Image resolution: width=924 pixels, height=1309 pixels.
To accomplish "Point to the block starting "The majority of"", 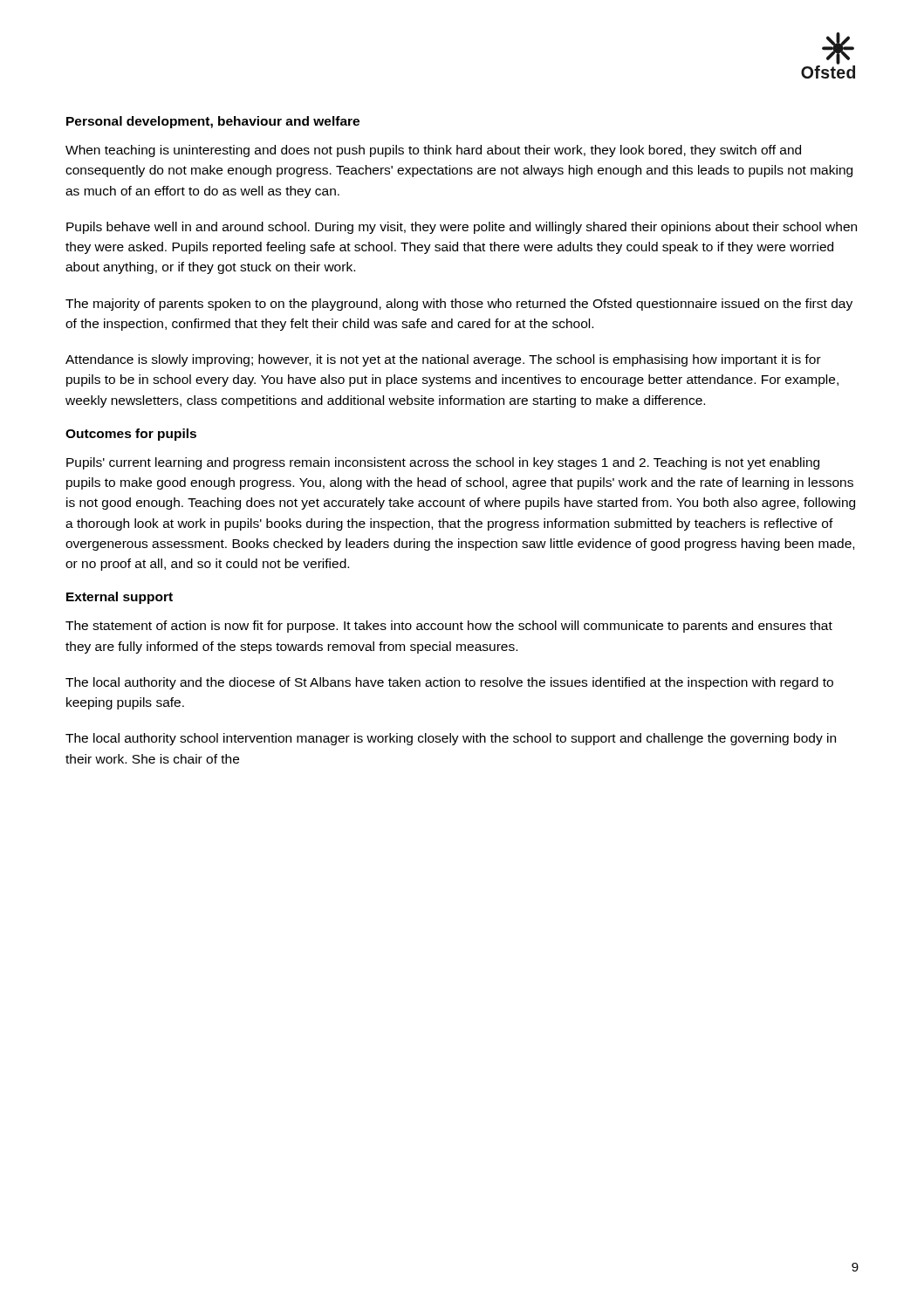I will (x=459, y=313).
